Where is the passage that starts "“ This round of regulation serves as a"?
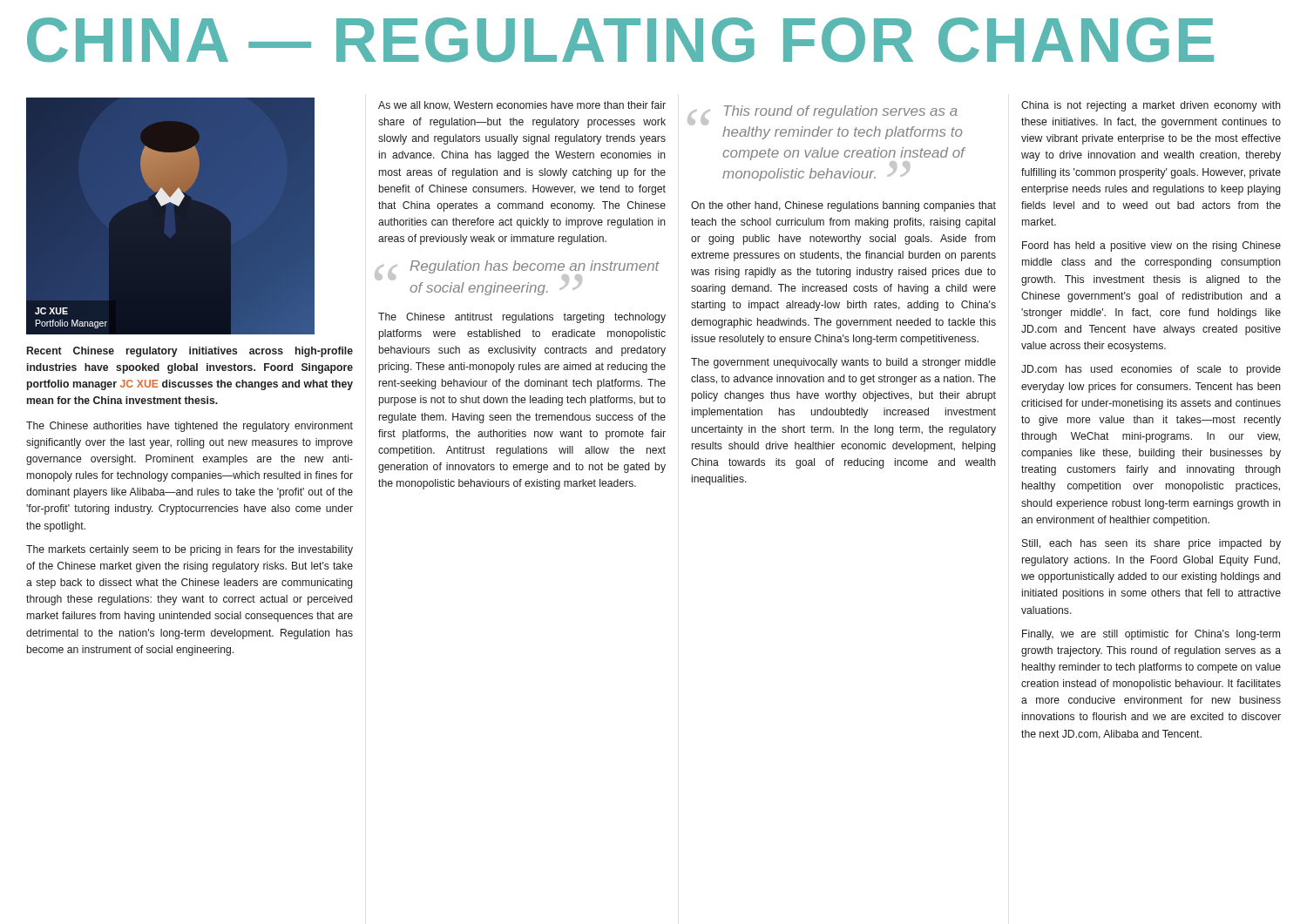Image resolution: width=1307 pixels, height=924 pixels. pos(843,143)
